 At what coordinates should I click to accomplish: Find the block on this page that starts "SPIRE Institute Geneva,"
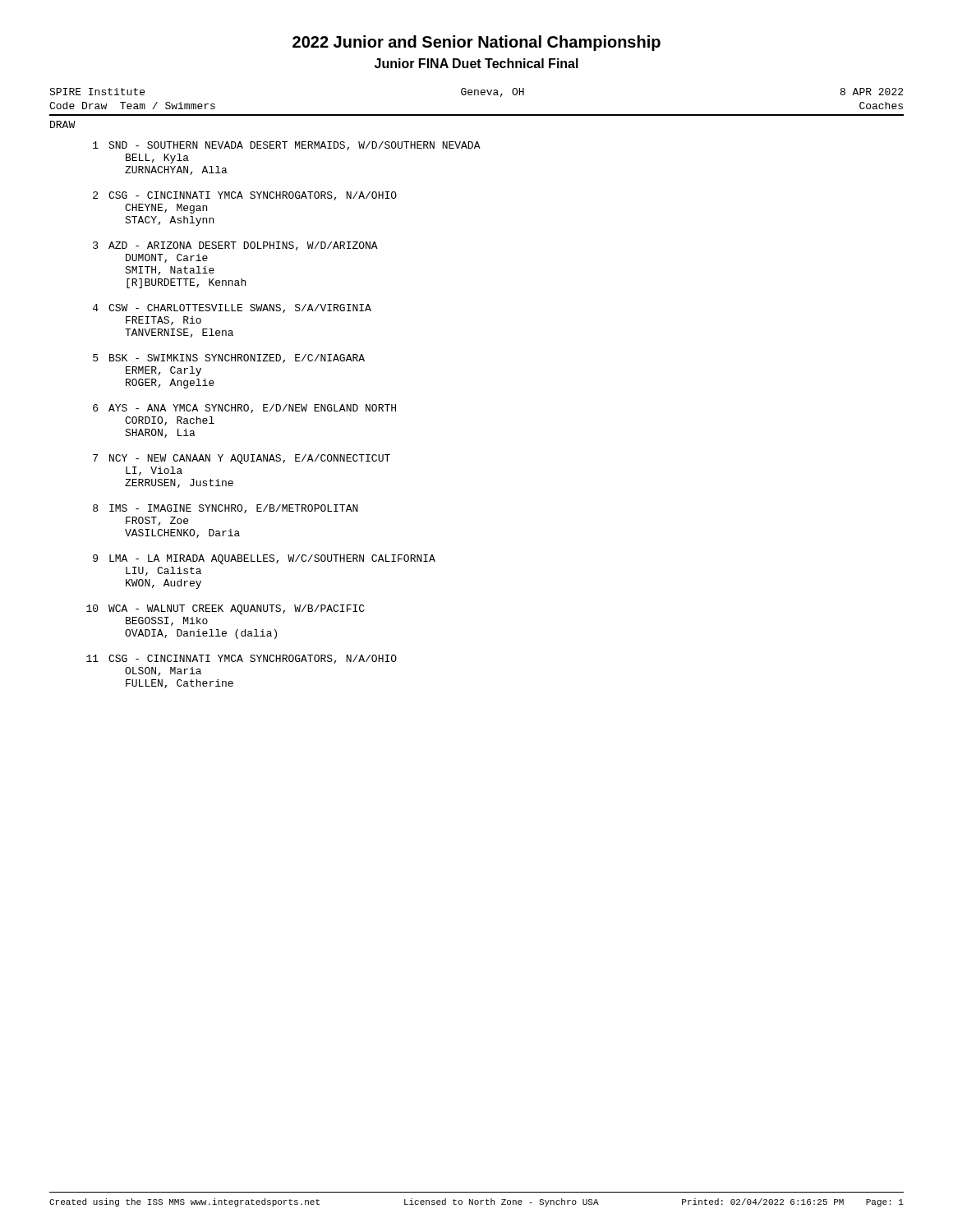(x=476, y=92)
